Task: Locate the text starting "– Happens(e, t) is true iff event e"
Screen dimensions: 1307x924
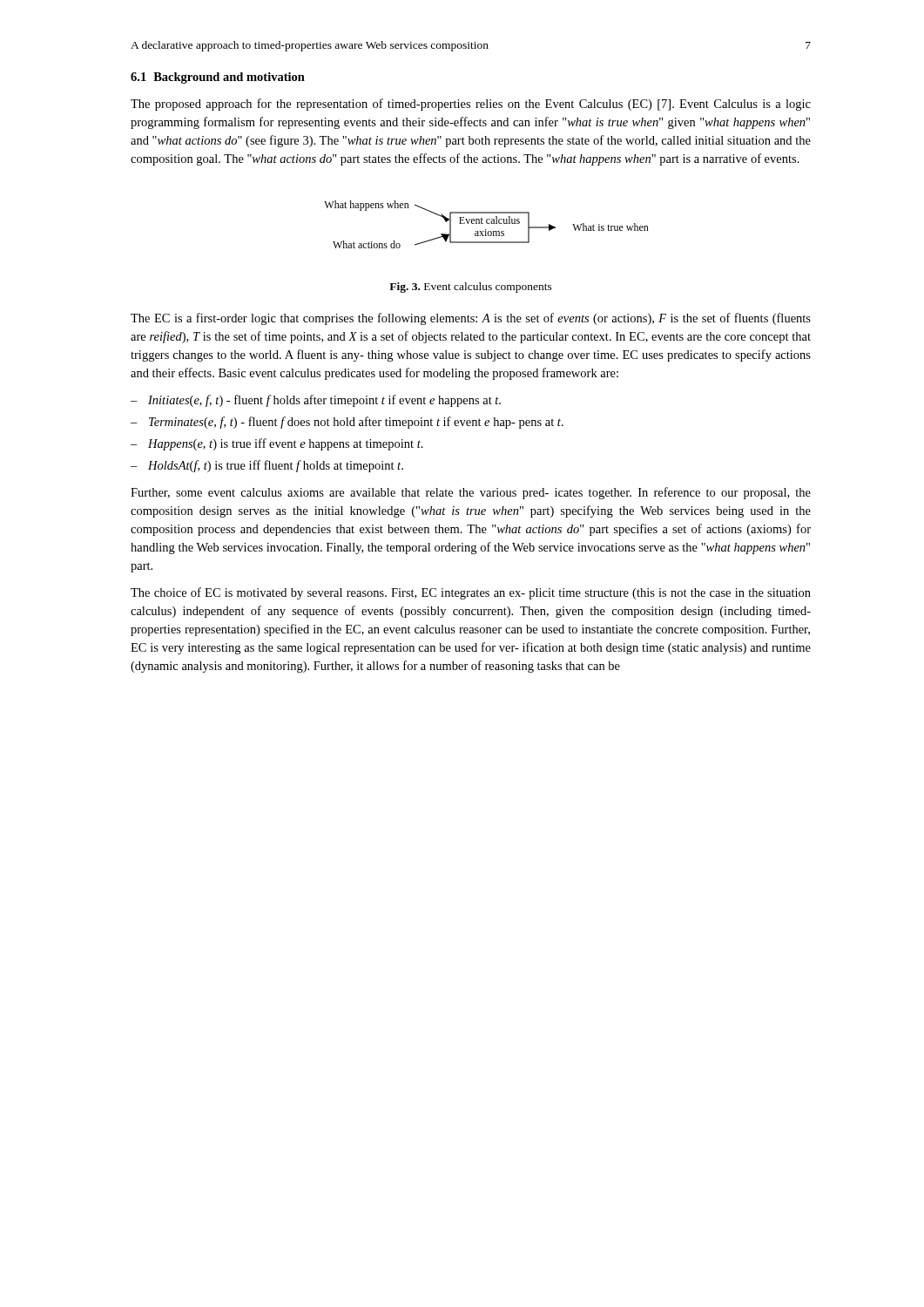Action: (x=277, y=444)
